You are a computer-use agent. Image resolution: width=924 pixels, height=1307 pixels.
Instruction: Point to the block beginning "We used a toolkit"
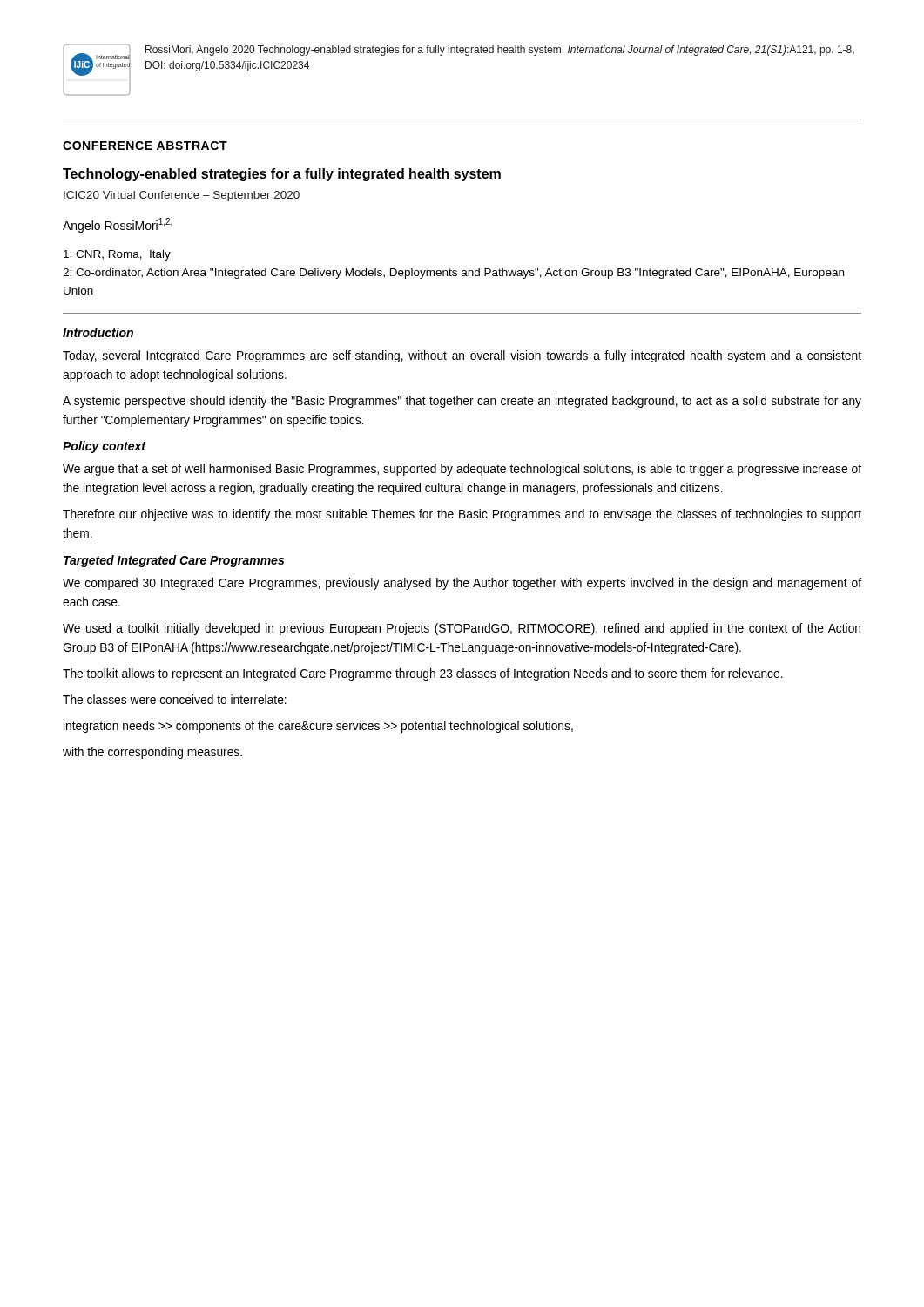coord(462,638)
